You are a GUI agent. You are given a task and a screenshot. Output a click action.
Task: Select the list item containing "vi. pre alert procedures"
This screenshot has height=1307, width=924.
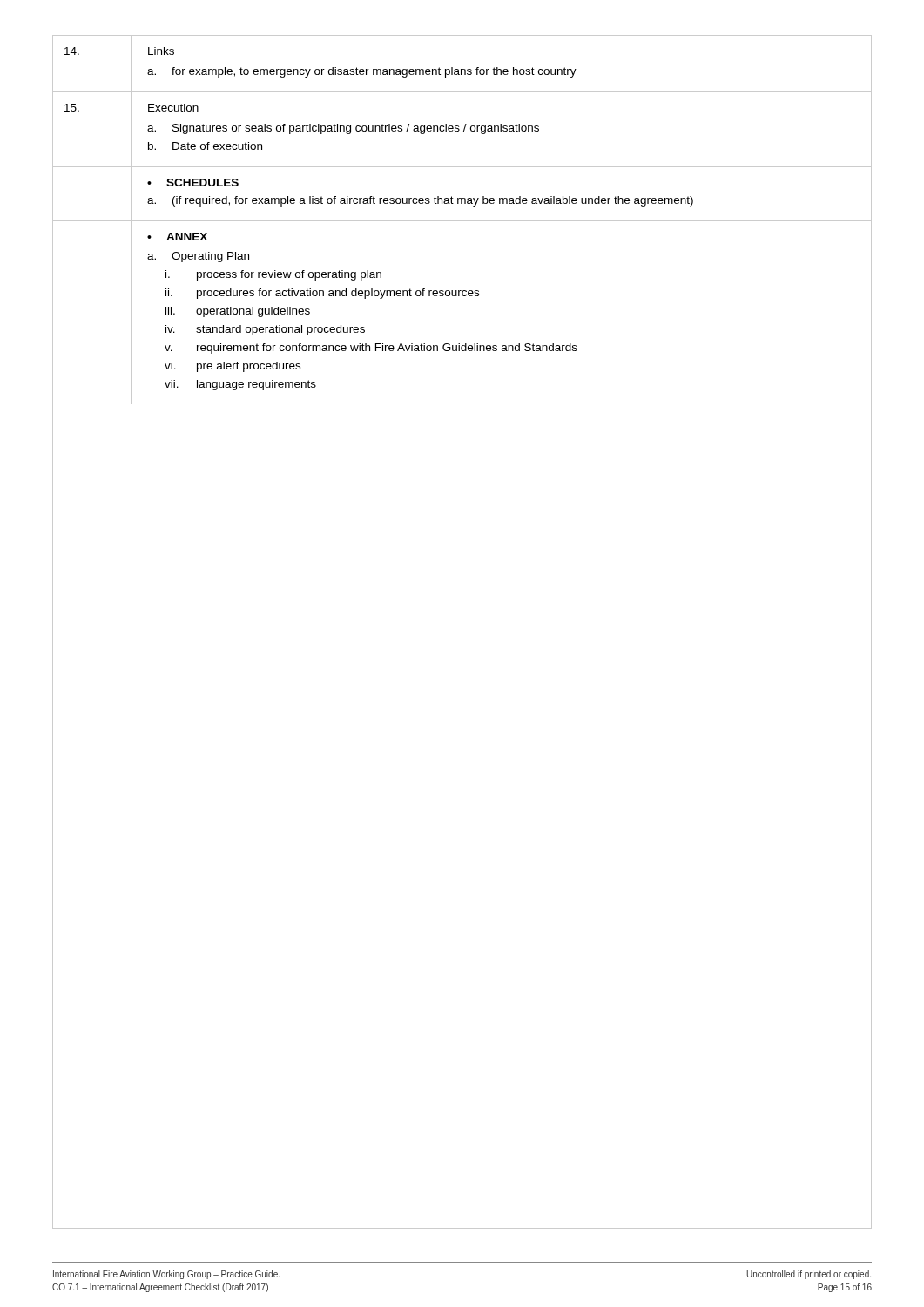[233, 367]
